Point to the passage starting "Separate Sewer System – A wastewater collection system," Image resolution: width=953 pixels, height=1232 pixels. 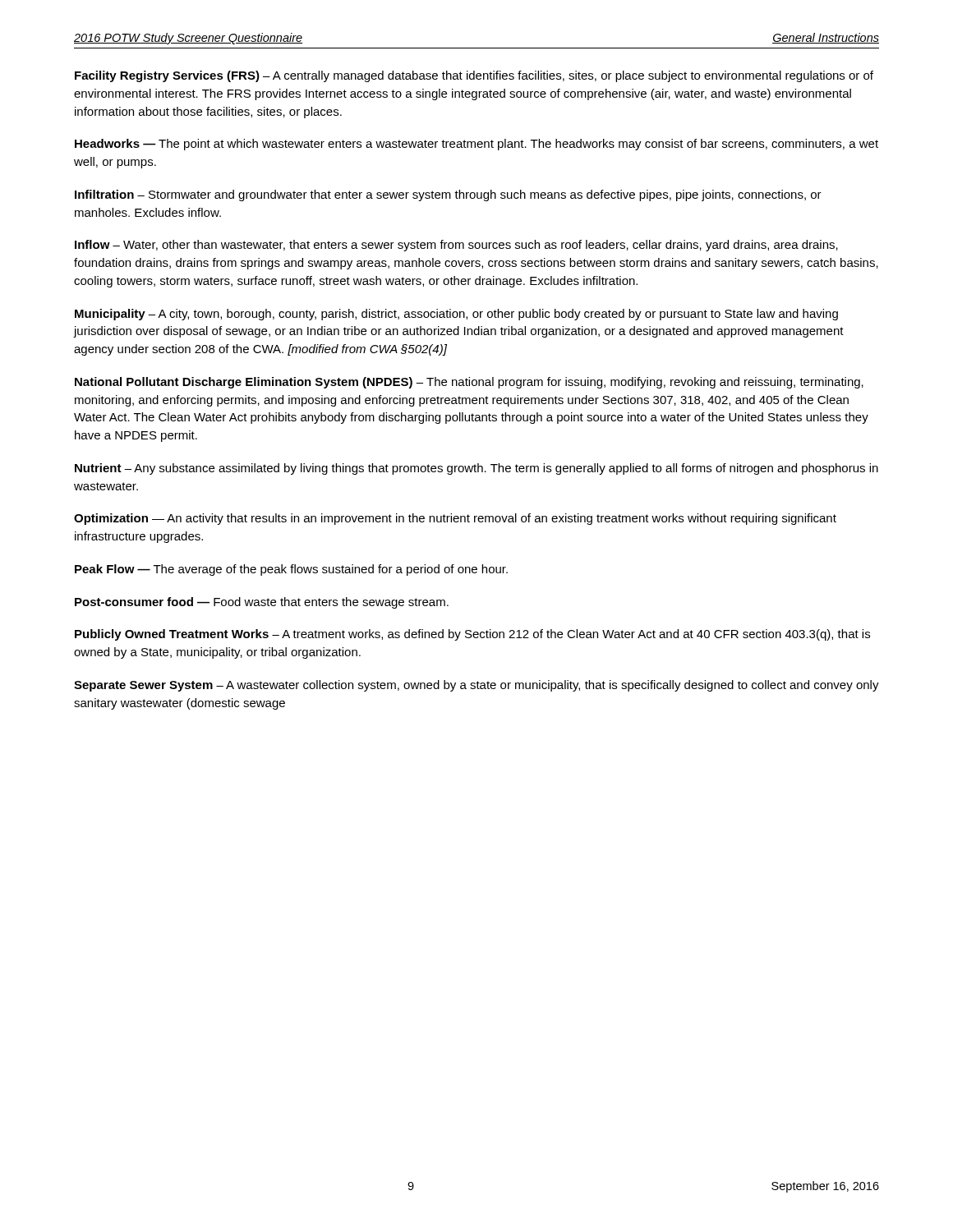(x=476, y=694)
